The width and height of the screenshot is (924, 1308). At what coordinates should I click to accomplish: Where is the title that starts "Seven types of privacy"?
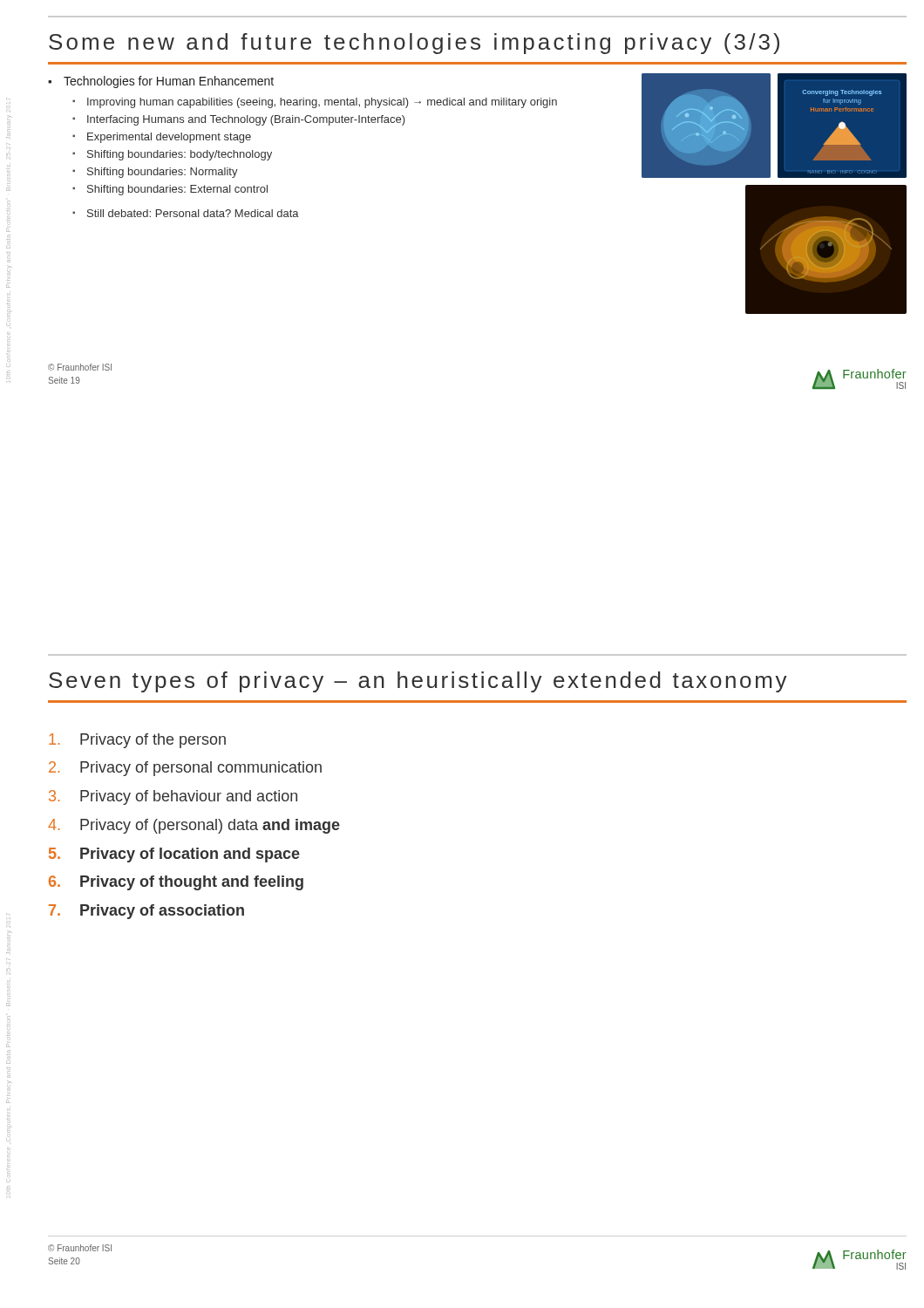[x=418, y=680]
